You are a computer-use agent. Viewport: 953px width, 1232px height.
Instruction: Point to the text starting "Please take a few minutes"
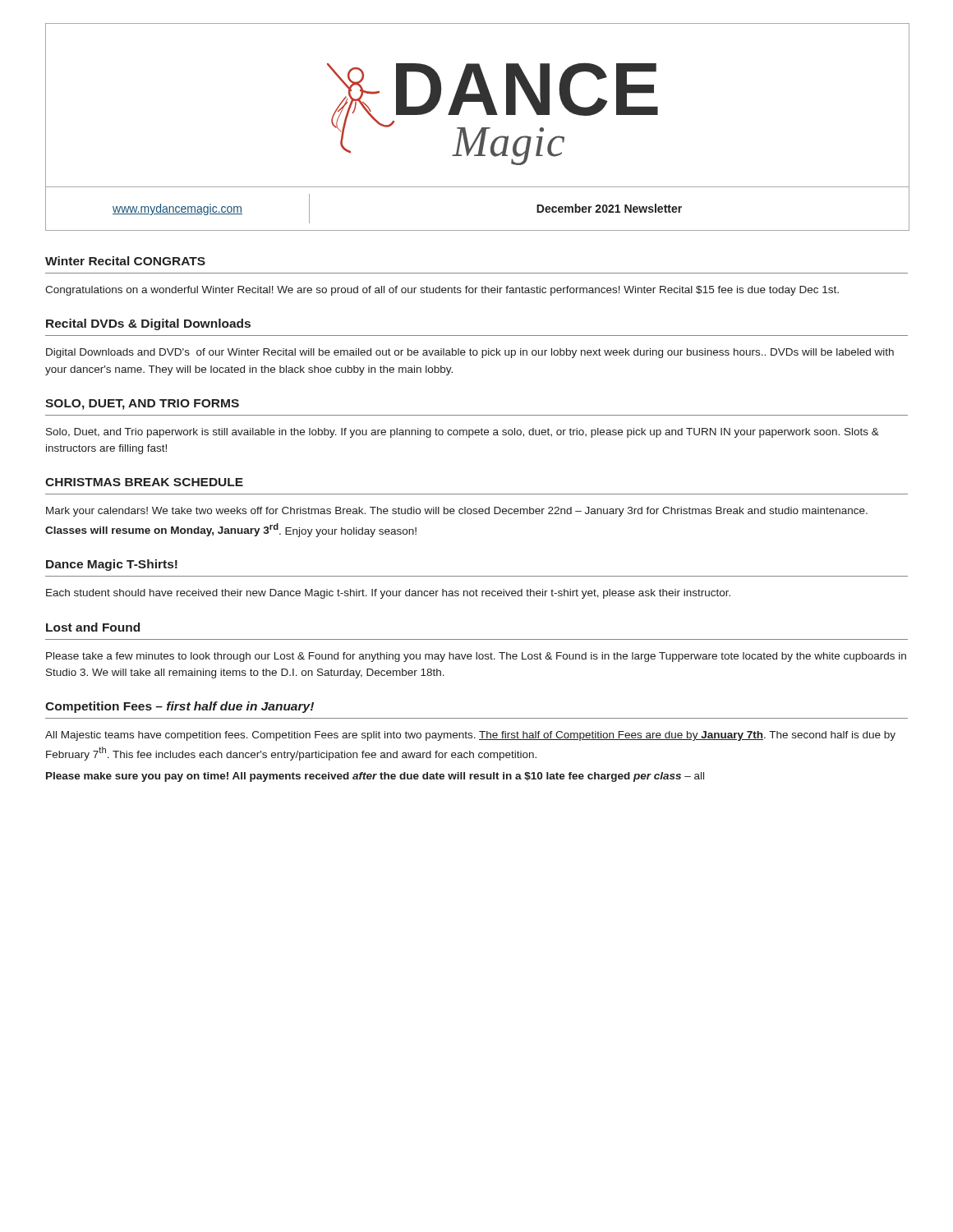[x=476, y=664]
